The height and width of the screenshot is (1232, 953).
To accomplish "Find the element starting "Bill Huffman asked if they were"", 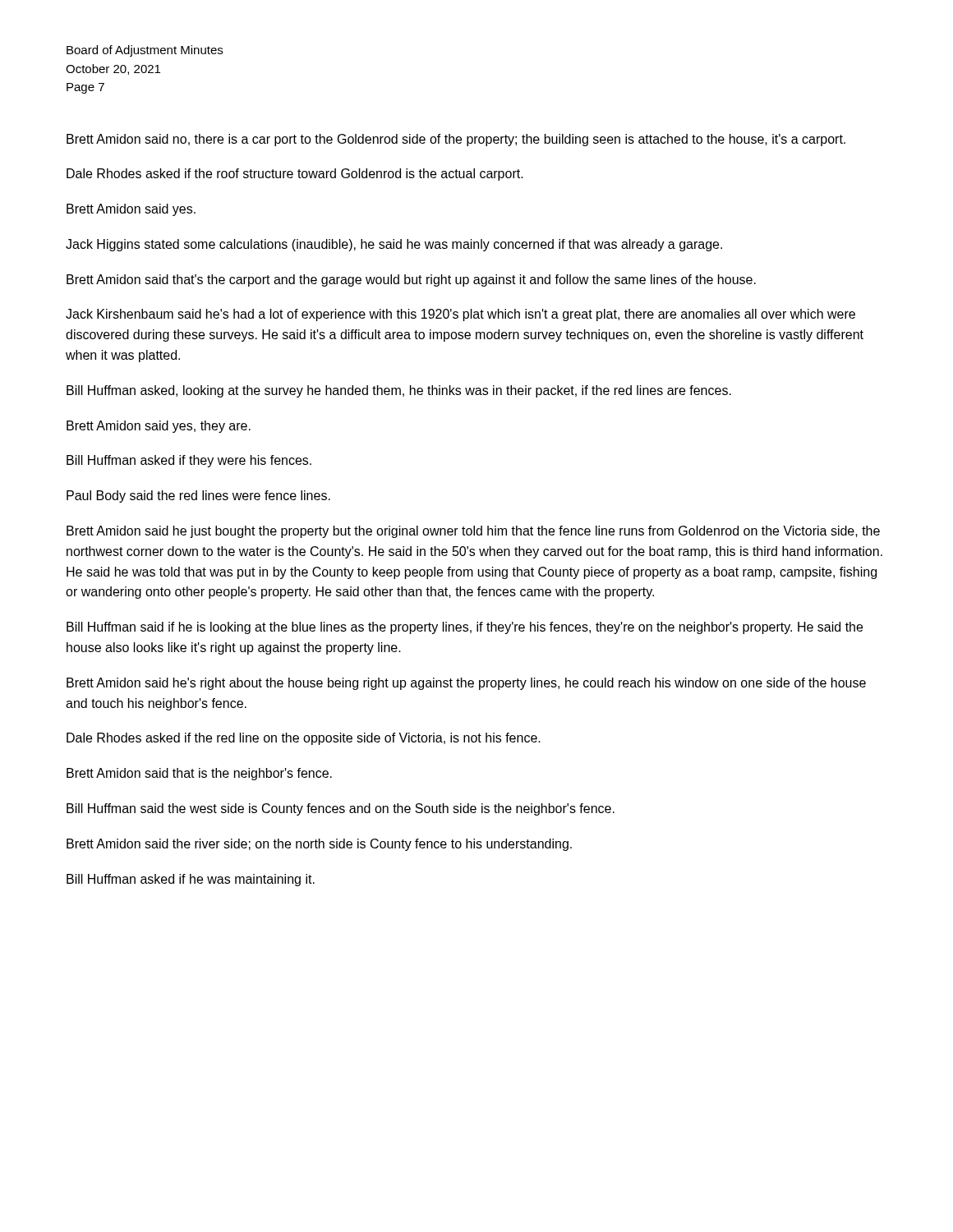I will (189, 461).
